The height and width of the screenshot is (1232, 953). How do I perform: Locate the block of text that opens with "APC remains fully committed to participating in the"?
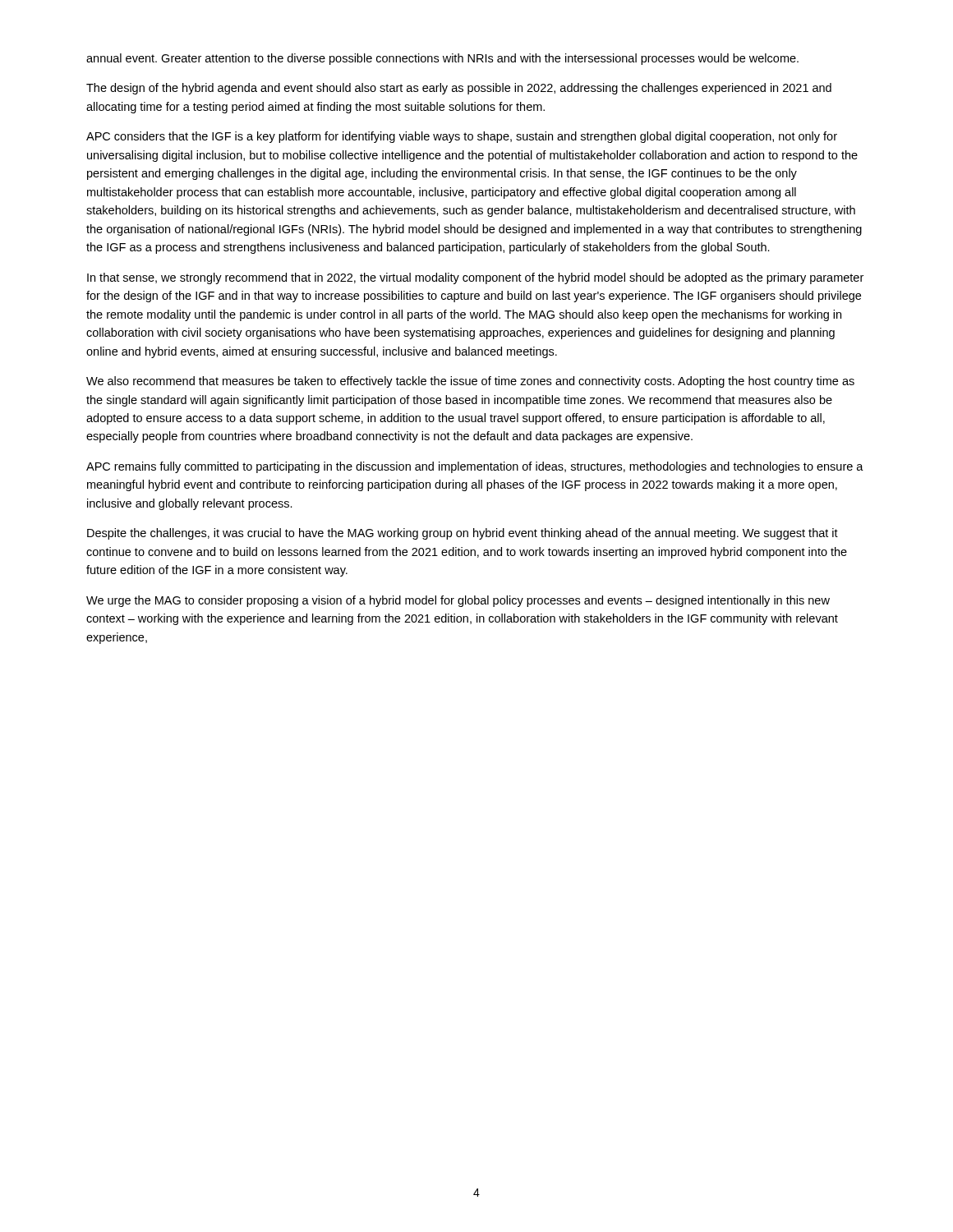[475, 485]
